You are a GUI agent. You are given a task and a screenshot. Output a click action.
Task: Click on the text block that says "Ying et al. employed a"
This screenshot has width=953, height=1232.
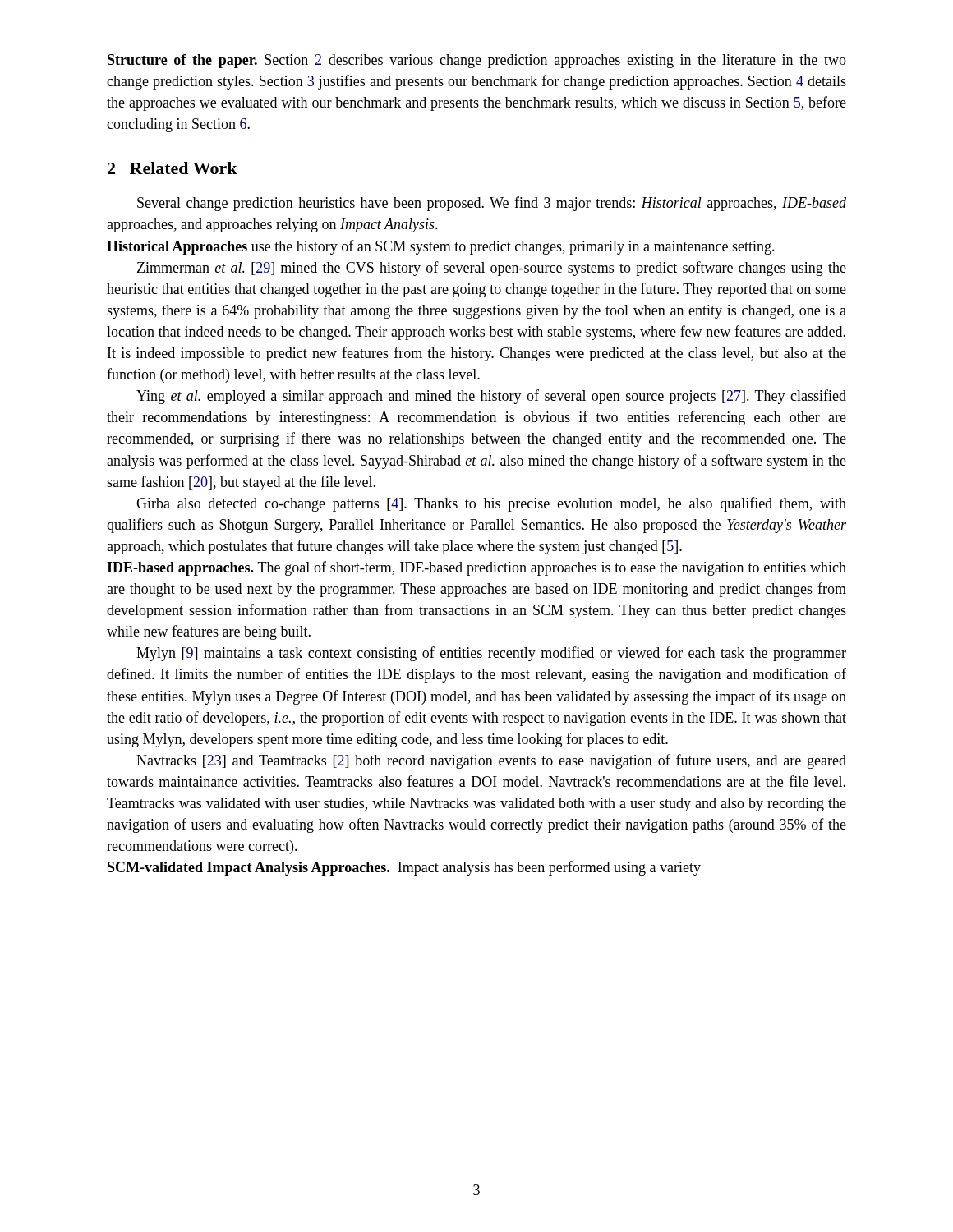476,439
